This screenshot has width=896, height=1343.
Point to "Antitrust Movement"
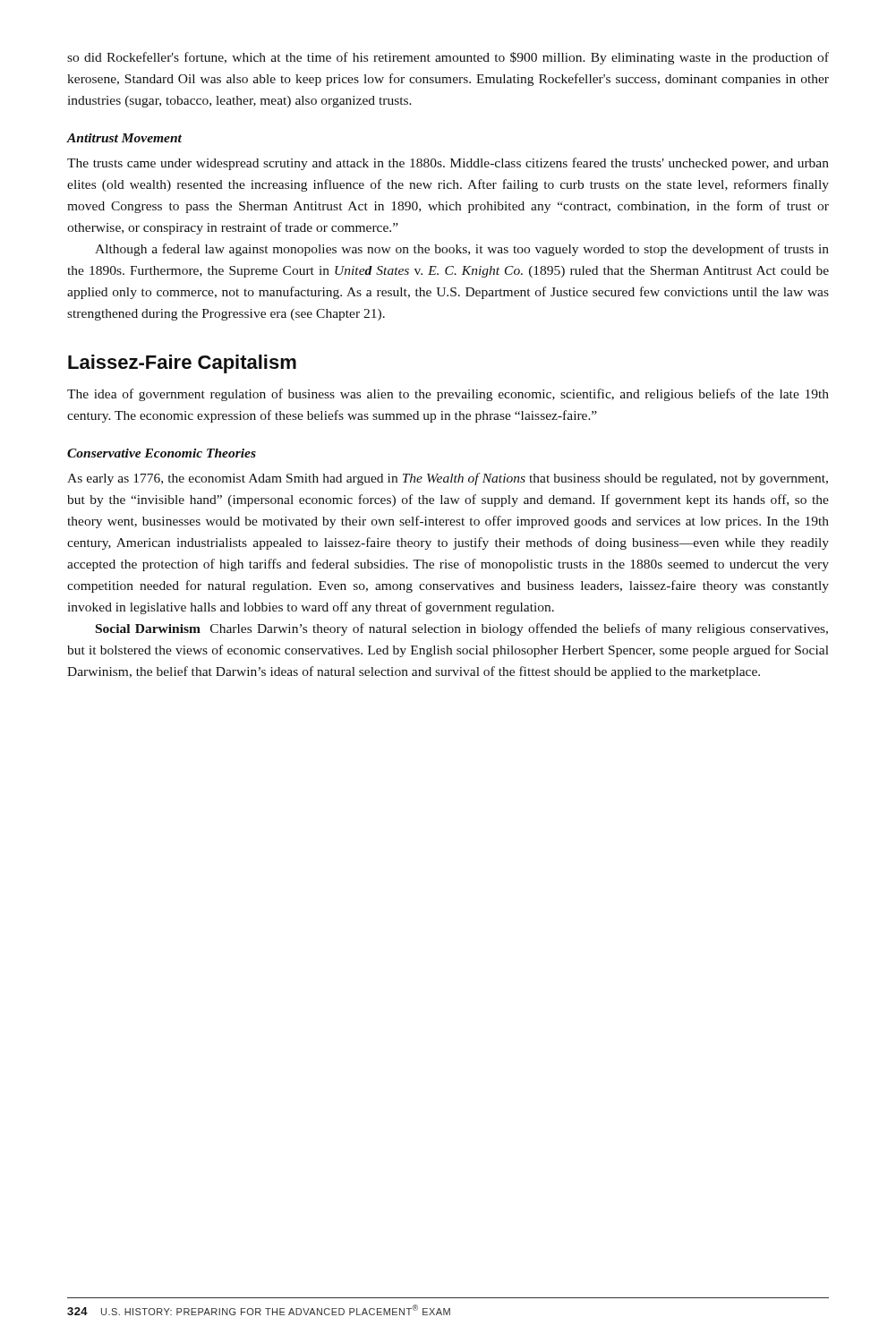point(124,138)
